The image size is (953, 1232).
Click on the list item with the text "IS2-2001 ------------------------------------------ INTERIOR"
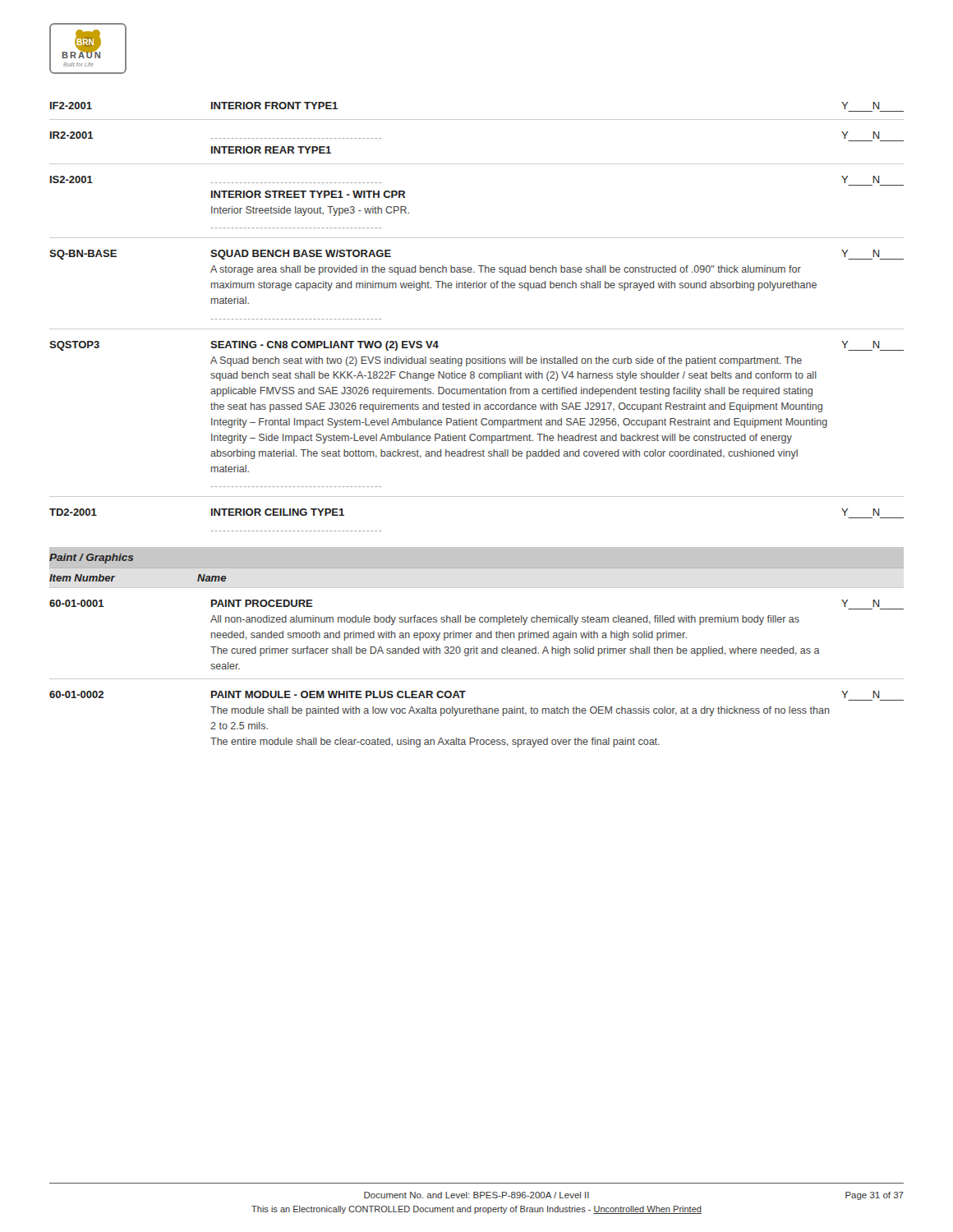coord(76,179)
